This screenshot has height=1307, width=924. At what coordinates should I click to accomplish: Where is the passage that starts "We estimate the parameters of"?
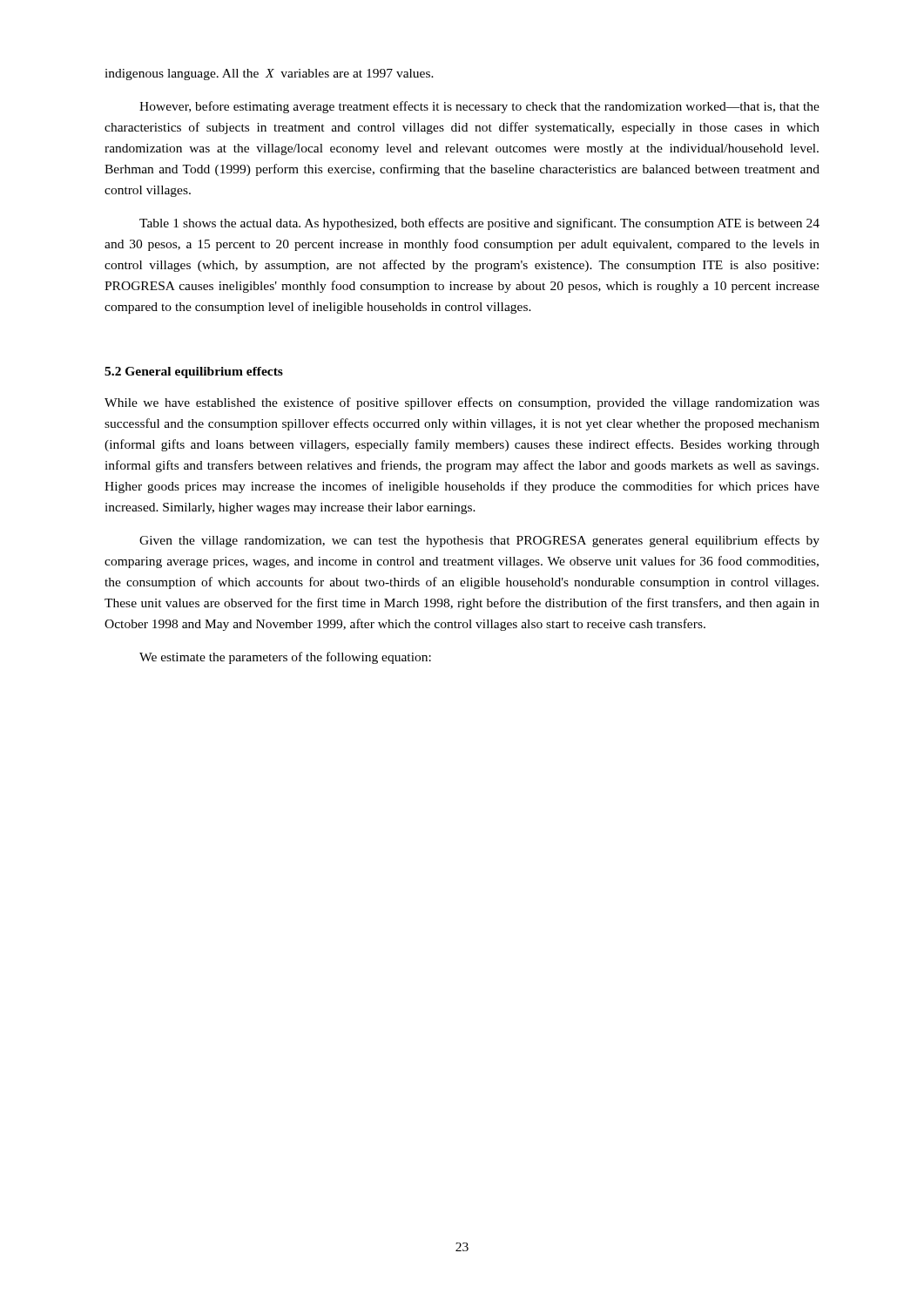285,658
